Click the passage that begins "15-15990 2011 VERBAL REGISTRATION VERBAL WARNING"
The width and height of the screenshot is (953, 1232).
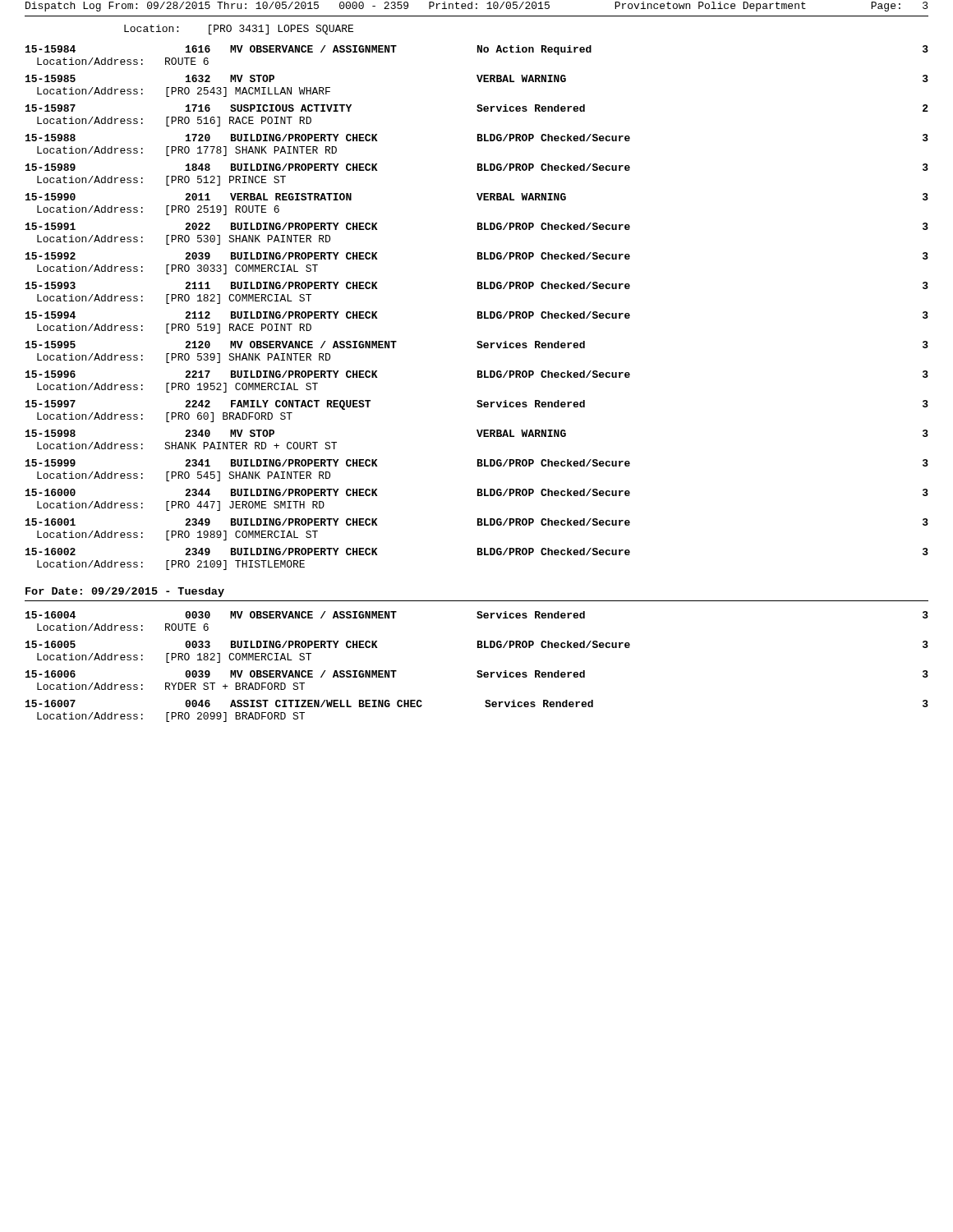click(x=476, y=204)
